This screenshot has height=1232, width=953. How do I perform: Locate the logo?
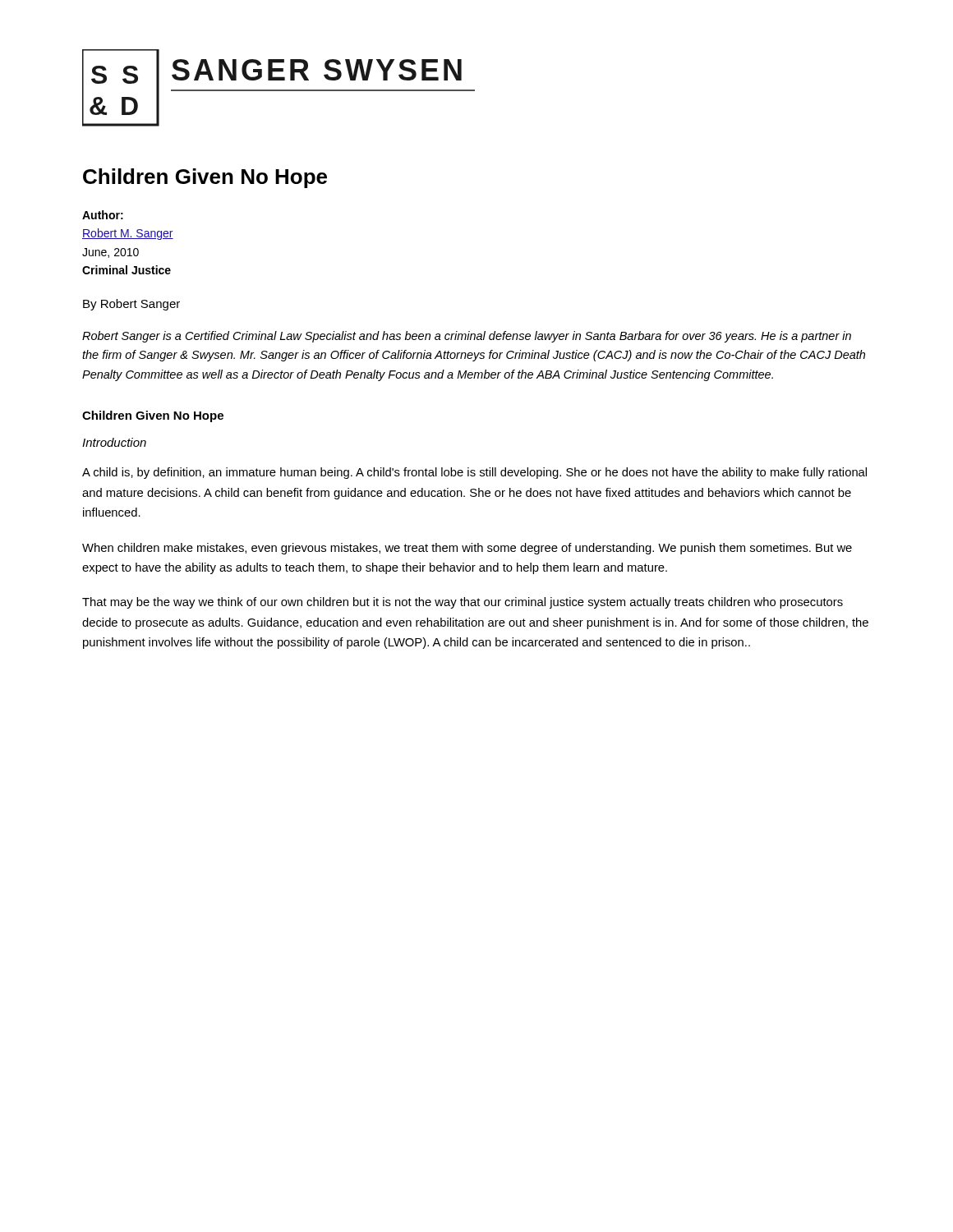(476, 90)
